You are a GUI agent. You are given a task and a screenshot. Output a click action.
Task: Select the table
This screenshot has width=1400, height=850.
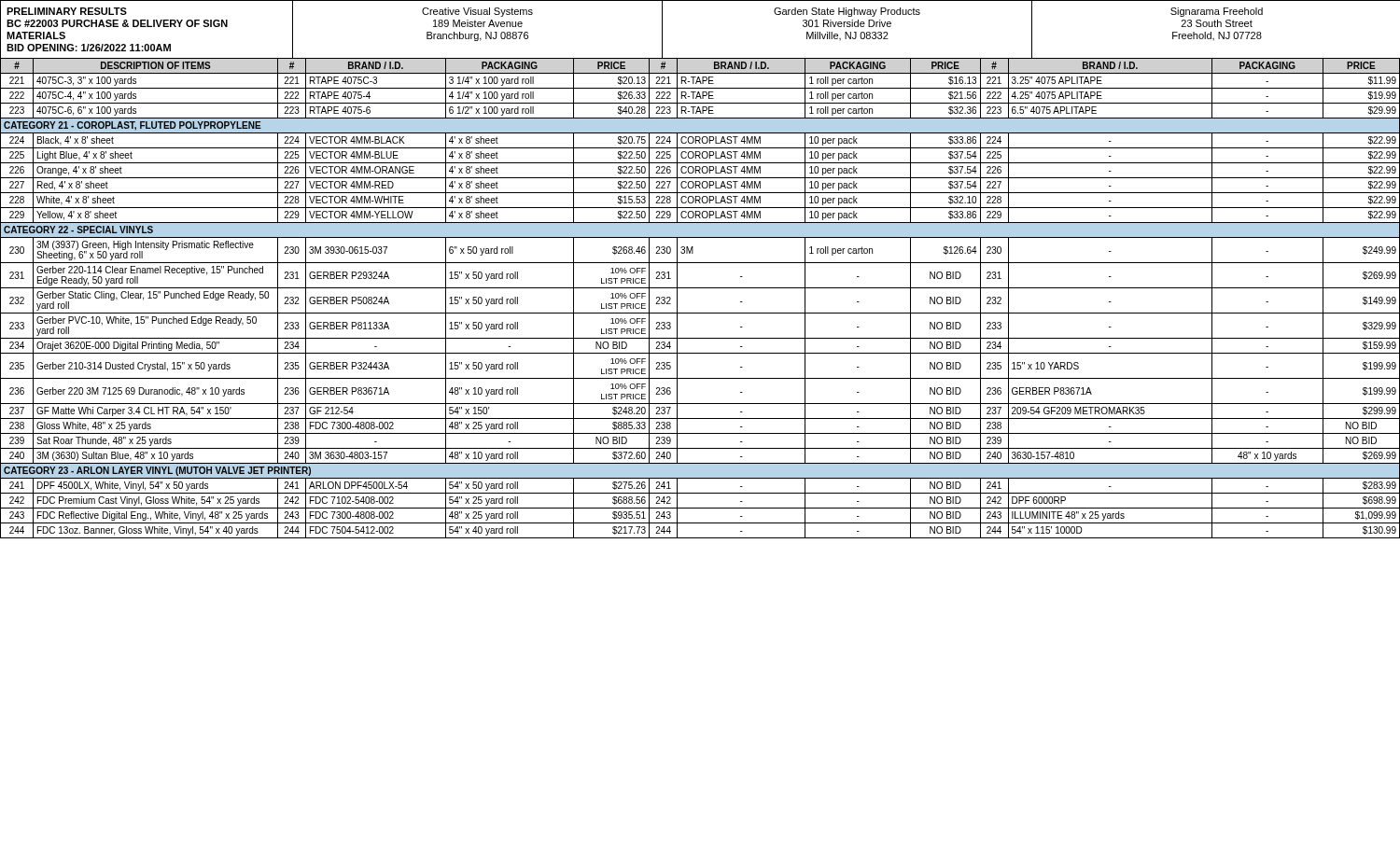(x=700, y=298)
